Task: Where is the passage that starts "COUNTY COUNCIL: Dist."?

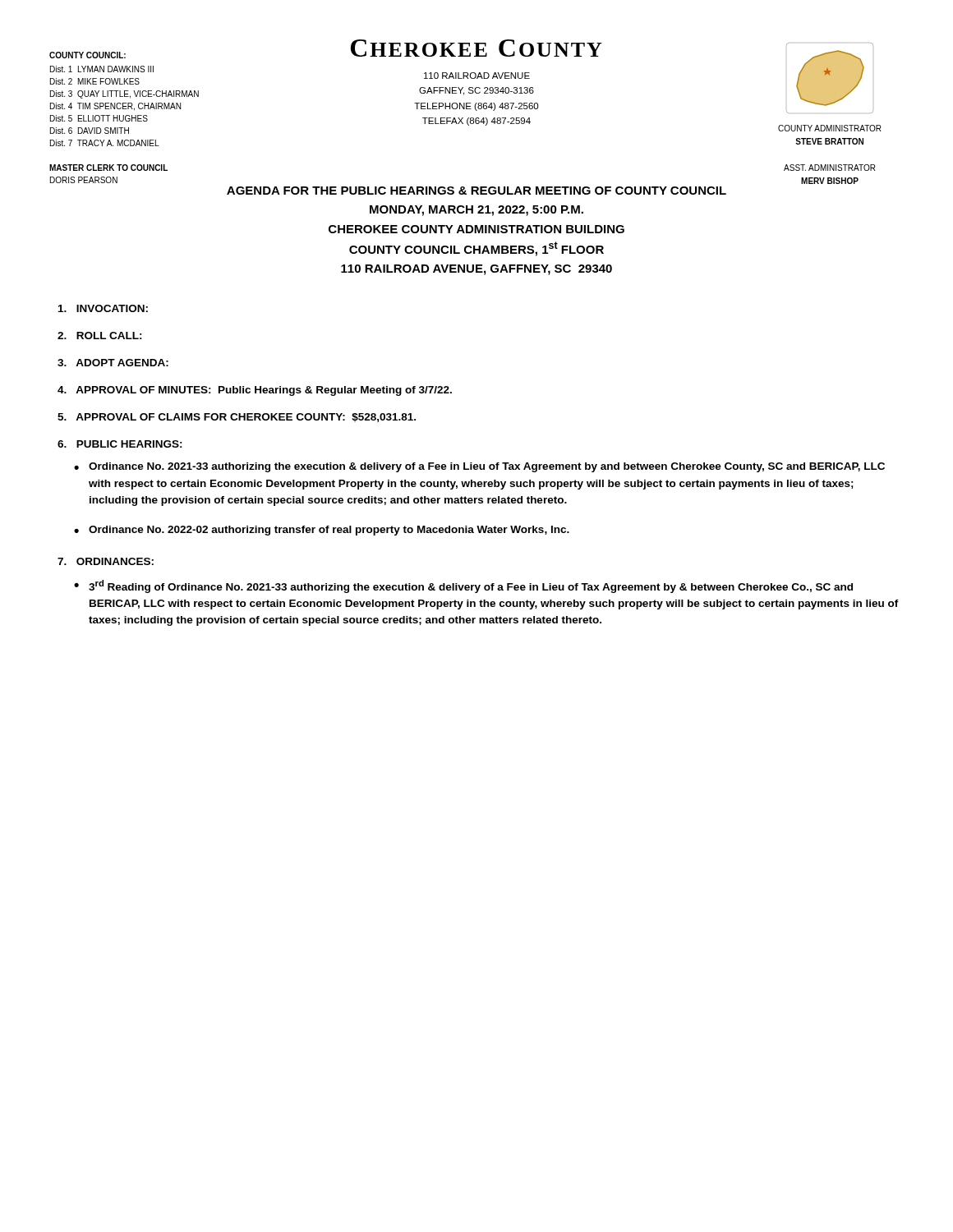Action: coord(131,118)
